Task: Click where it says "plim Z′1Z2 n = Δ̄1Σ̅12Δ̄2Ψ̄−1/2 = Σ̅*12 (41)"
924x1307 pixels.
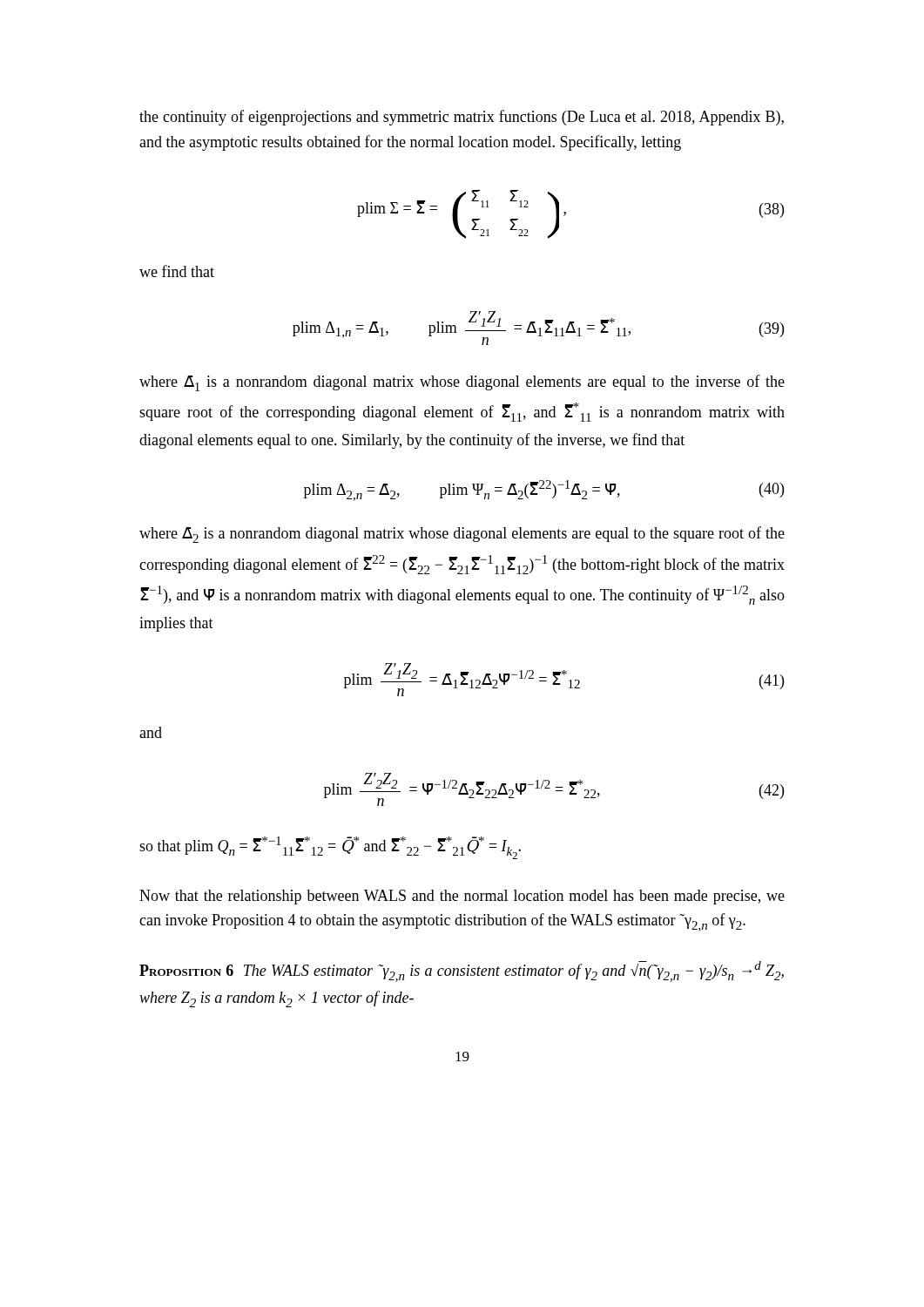Action: [564, 681]
